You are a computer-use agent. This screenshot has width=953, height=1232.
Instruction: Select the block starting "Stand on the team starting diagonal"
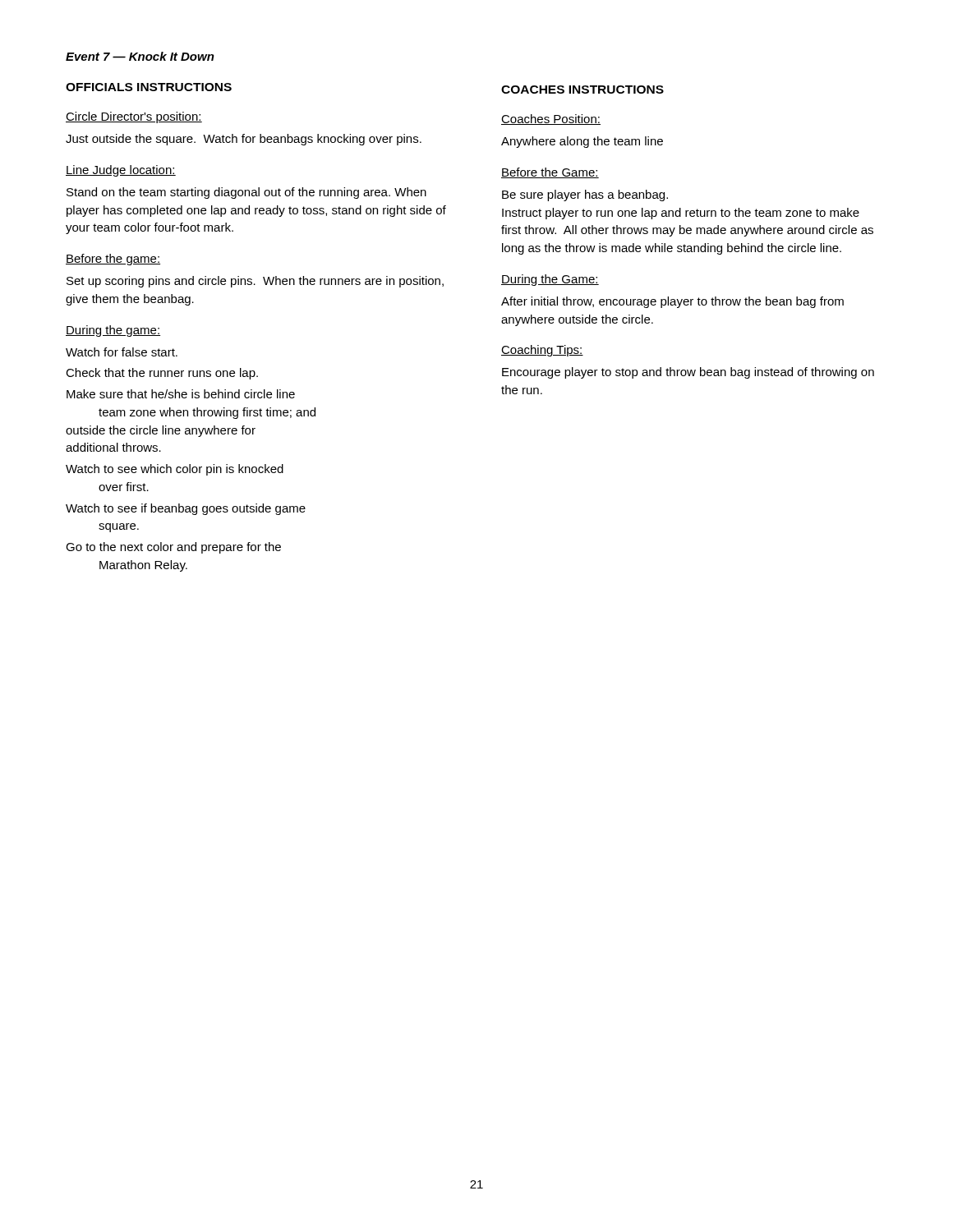tap(256, 209)
